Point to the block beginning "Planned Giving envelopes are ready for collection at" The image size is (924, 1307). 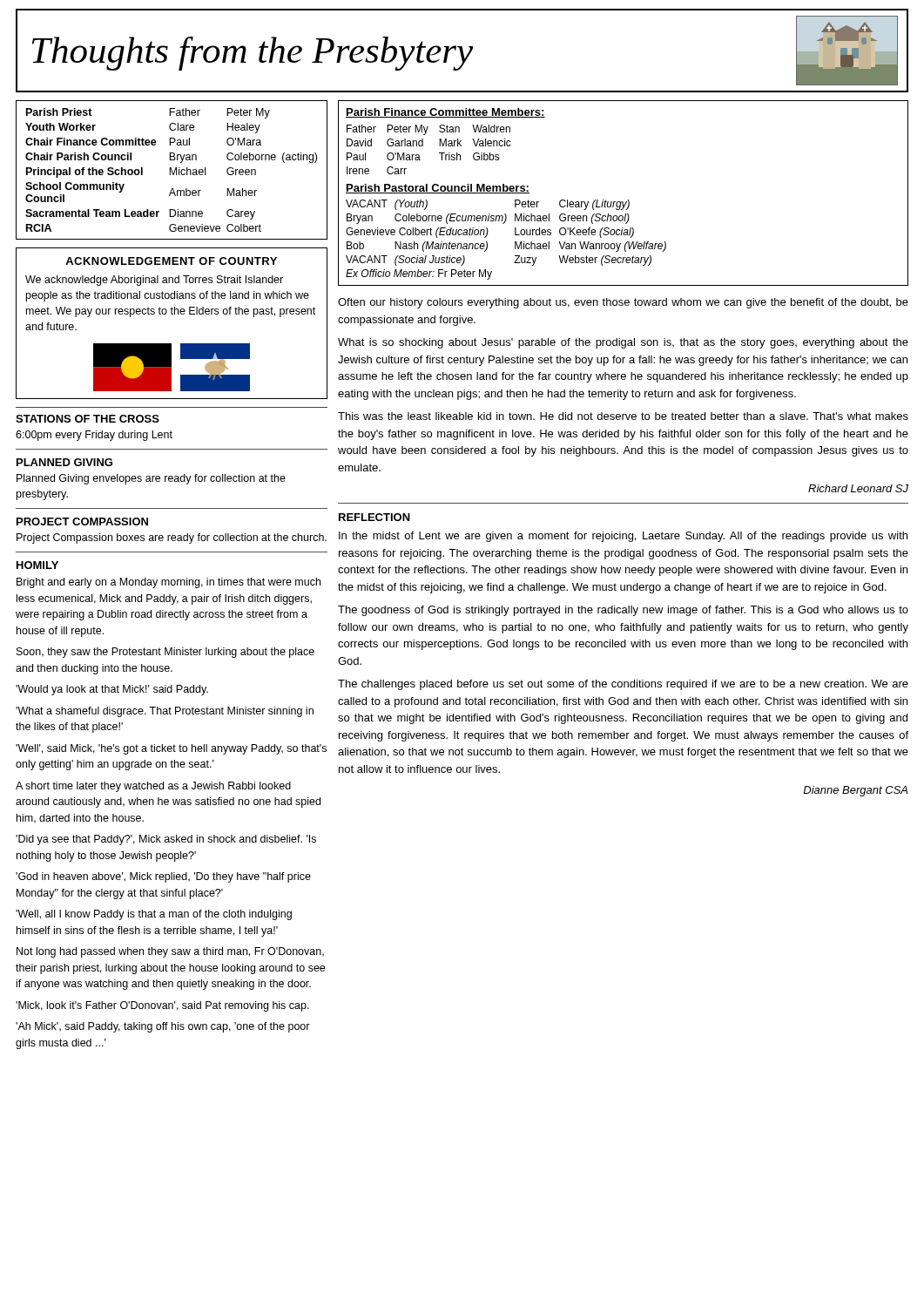click(x=151, y=486)
